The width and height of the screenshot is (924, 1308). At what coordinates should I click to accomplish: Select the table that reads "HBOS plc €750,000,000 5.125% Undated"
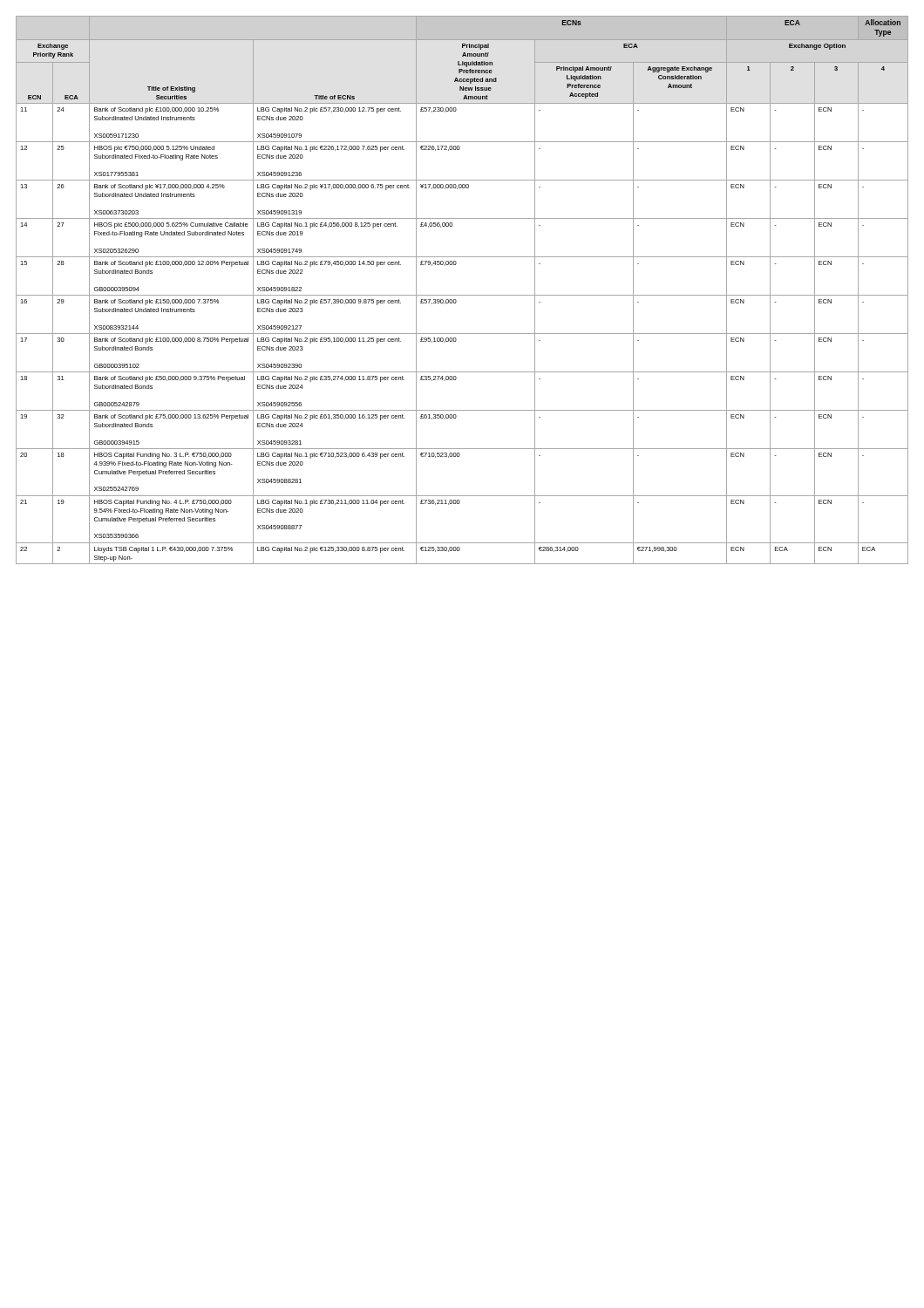tap(462, 290)
